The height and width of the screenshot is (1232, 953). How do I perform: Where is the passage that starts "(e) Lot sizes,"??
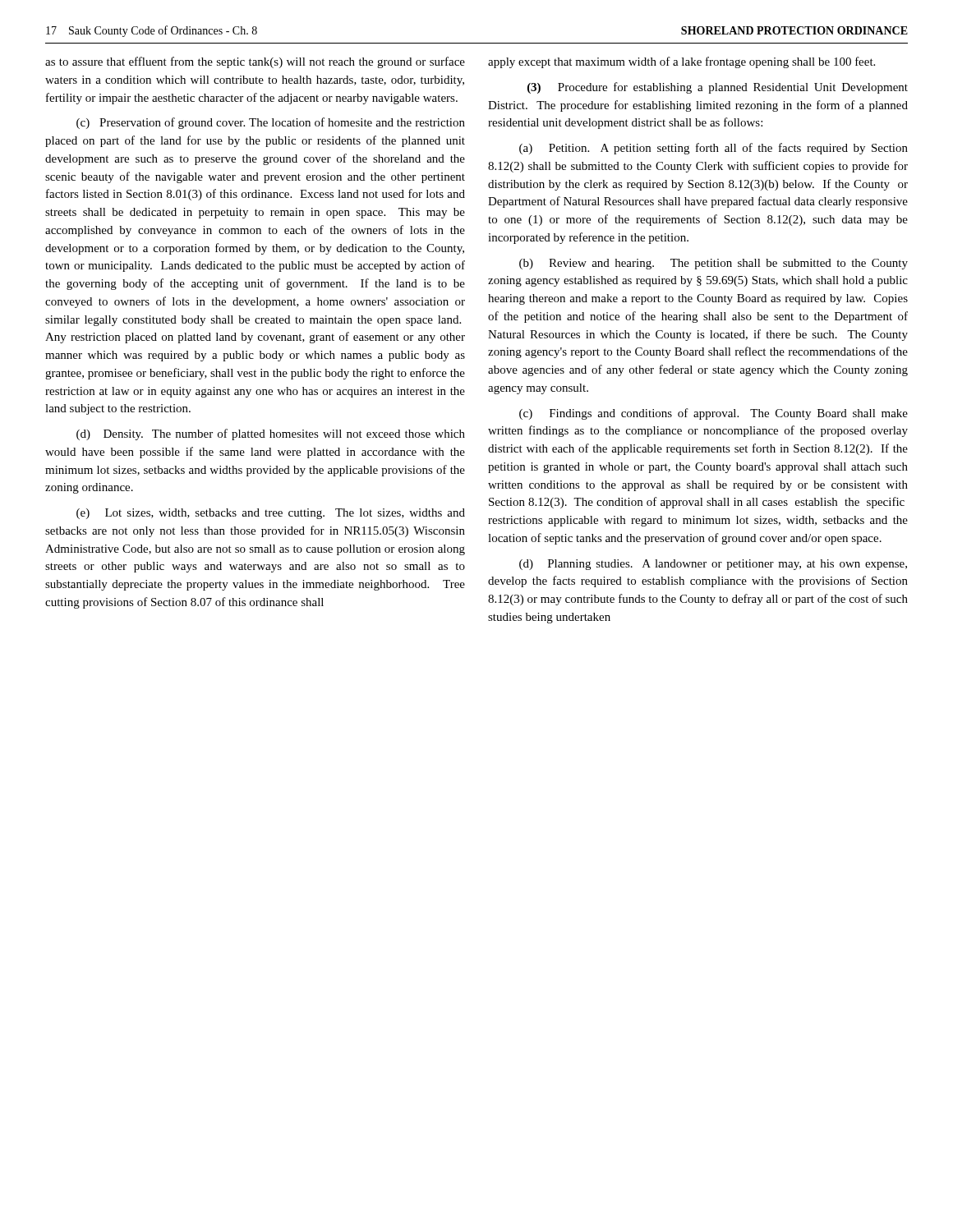255,558
